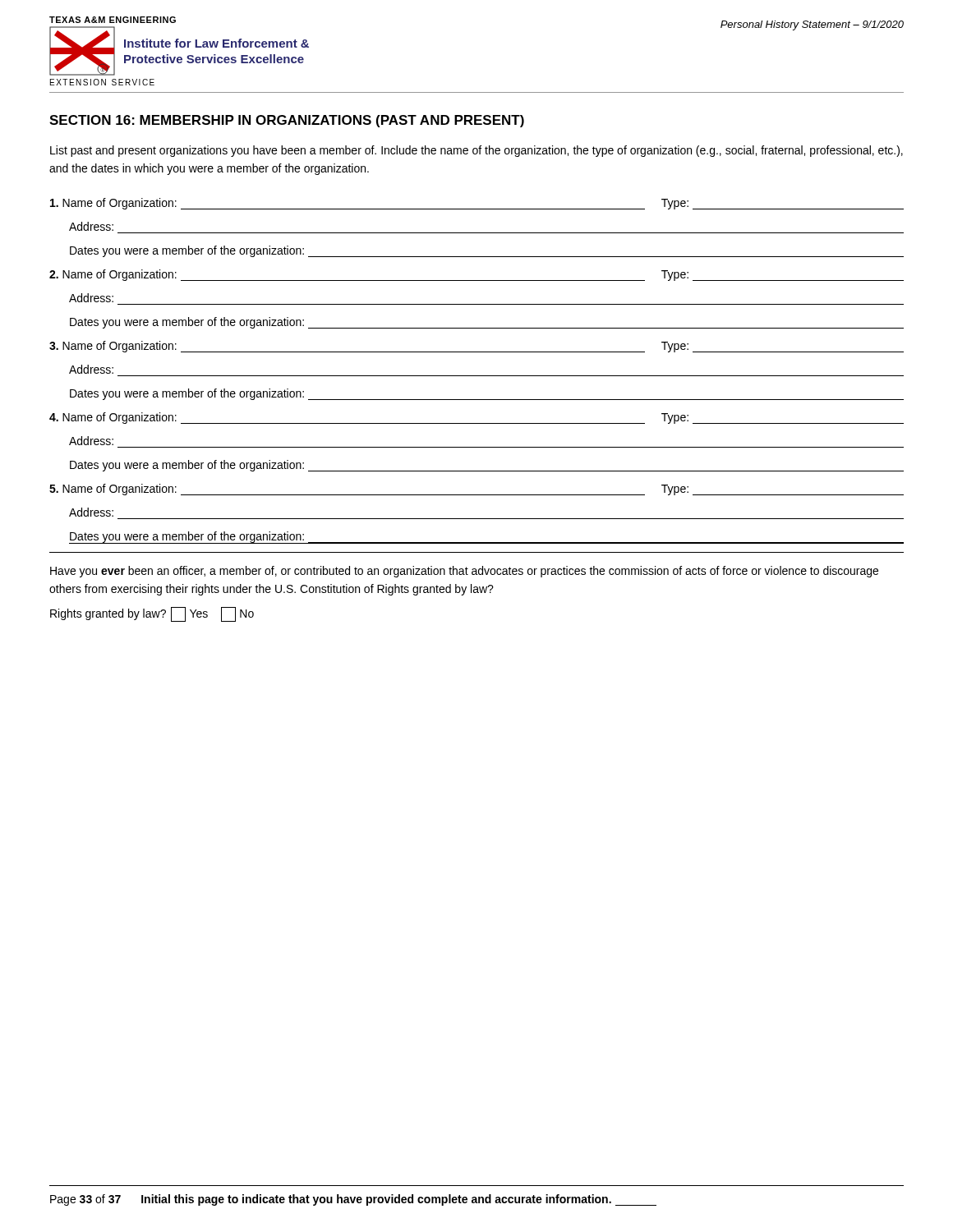953x1232 pixels.
Task: Find the element starting "SECTION 16: MEMBERSHIP IN"
Action: pyautogui.click(x=476, y=121)
